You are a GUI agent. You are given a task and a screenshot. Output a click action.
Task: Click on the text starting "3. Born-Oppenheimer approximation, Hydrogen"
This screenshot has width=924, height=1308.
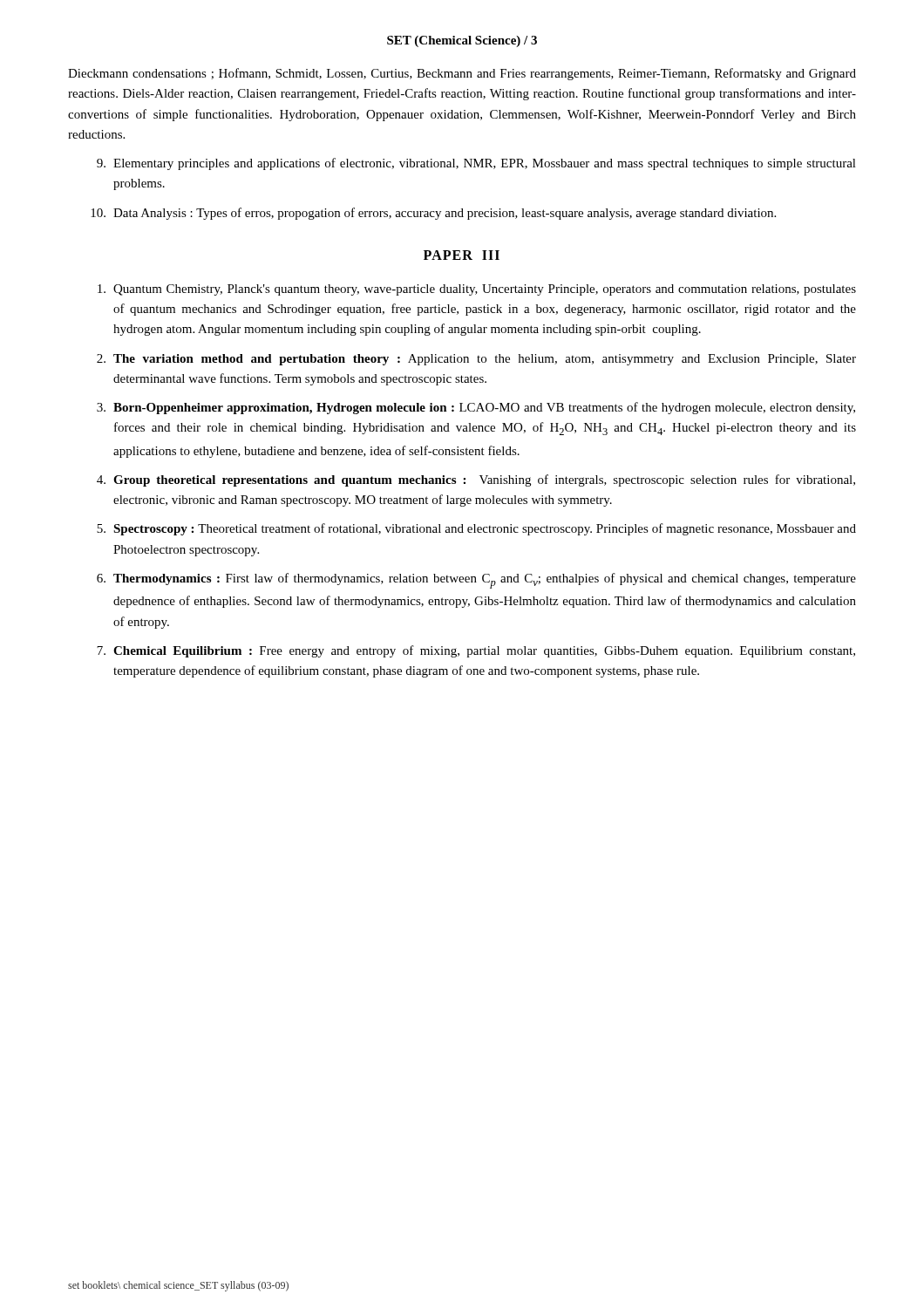click(462, 429)
